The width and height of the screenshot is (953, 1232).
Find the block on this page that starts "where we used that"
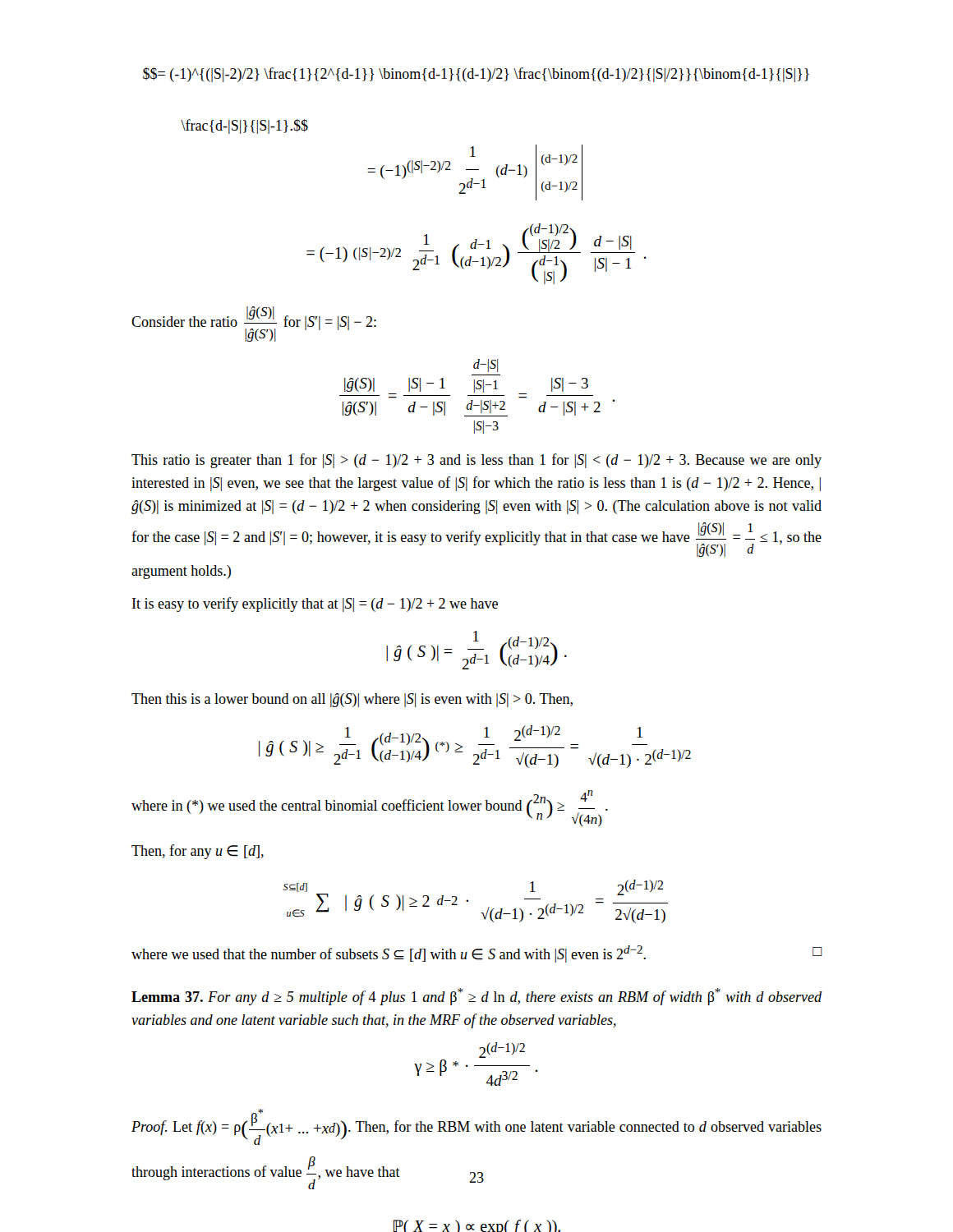[x=476, y=952]
